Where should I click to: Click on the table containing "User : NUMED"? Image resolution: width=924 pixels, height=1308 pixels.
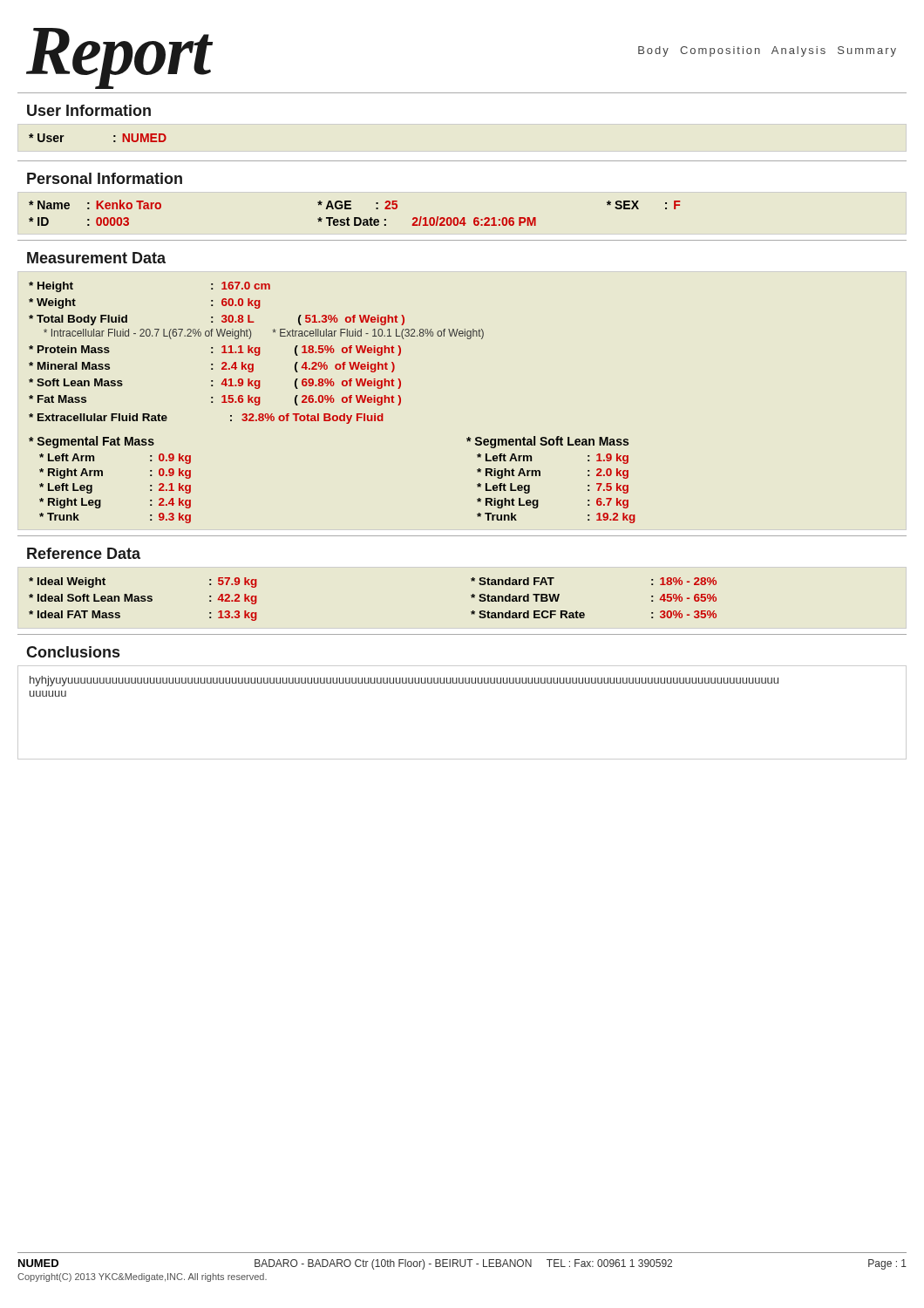point(462,138)
